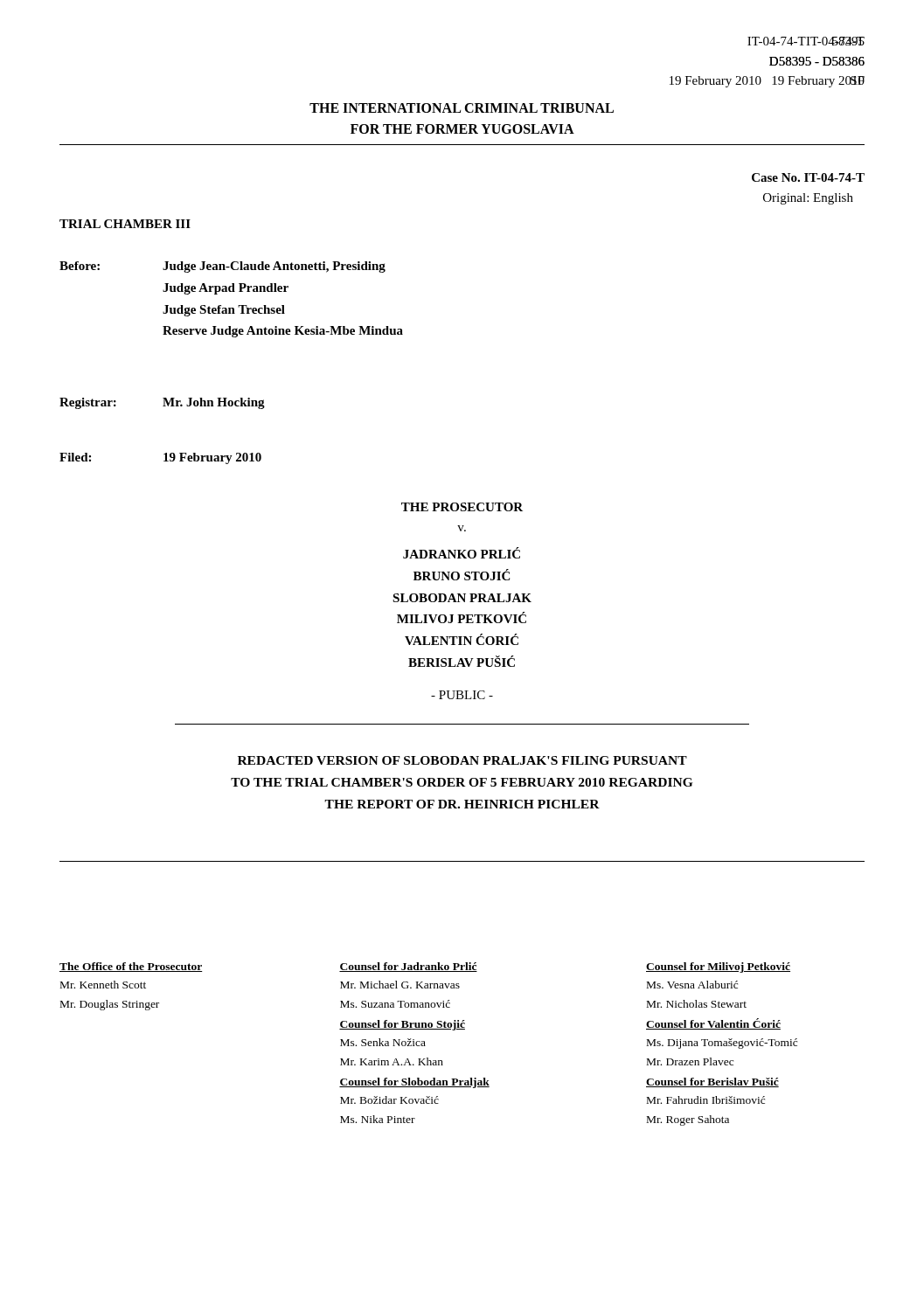The width and height of the screenshot is (924, 1311).
Task: Navigate to the text block starting "The Office of the Prosecutor"
Action: point(425,968)
